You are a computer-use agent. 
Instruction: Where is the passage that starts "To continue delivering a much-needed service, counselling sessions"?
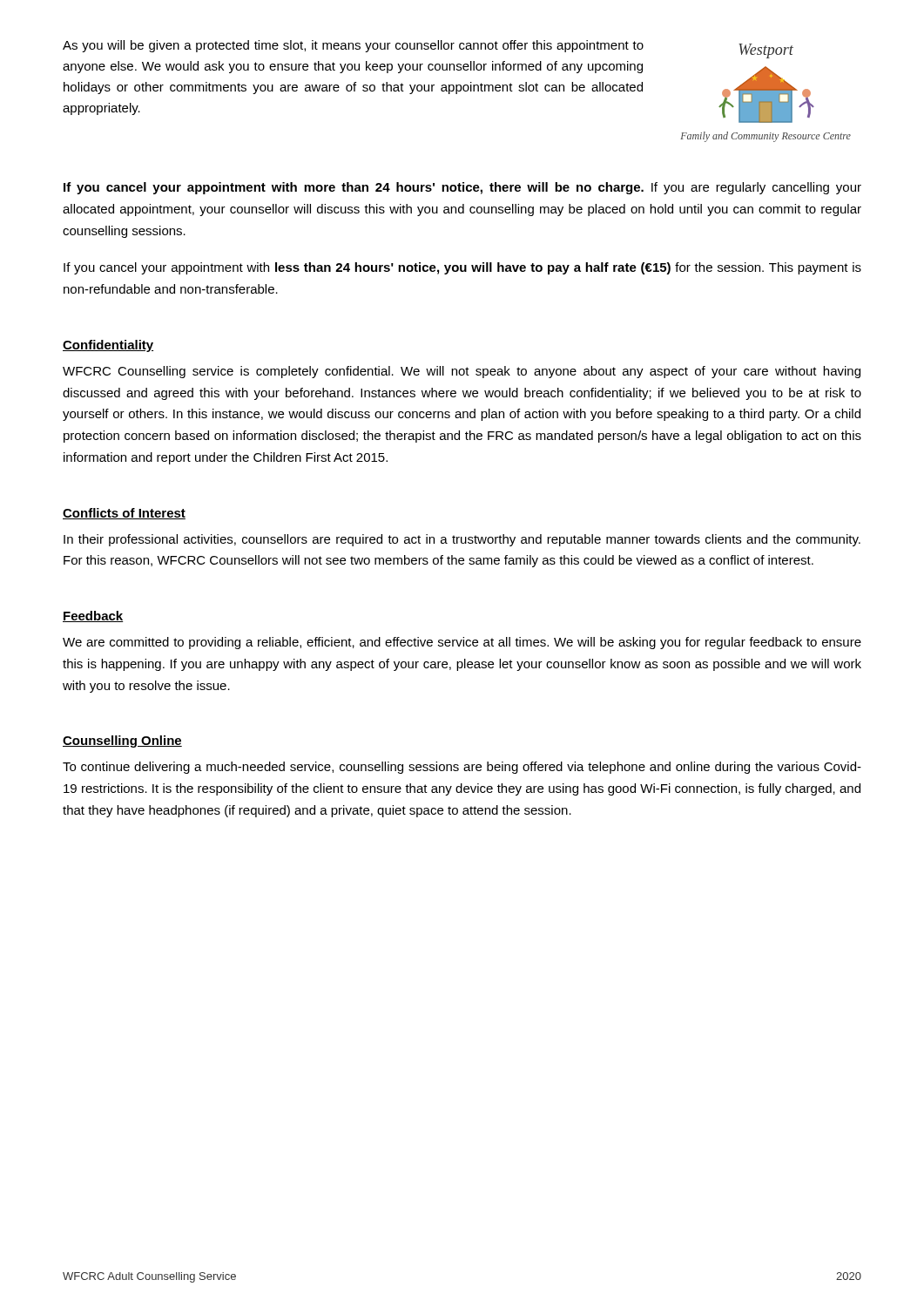tap(462, 788)
